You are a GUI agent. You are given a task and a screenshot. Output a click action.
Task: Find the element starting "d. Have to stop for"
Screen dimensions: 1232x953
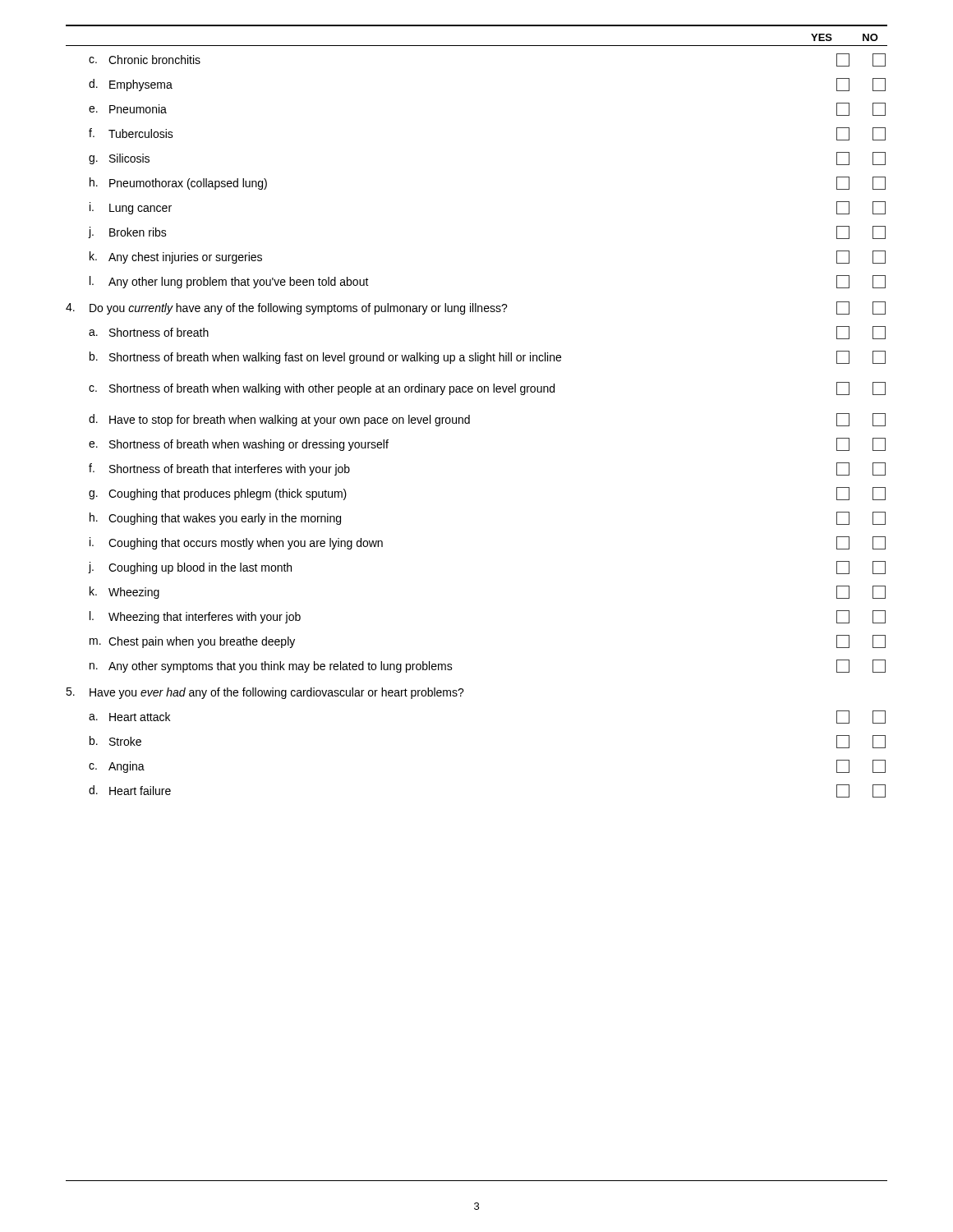tap(476, 419)
